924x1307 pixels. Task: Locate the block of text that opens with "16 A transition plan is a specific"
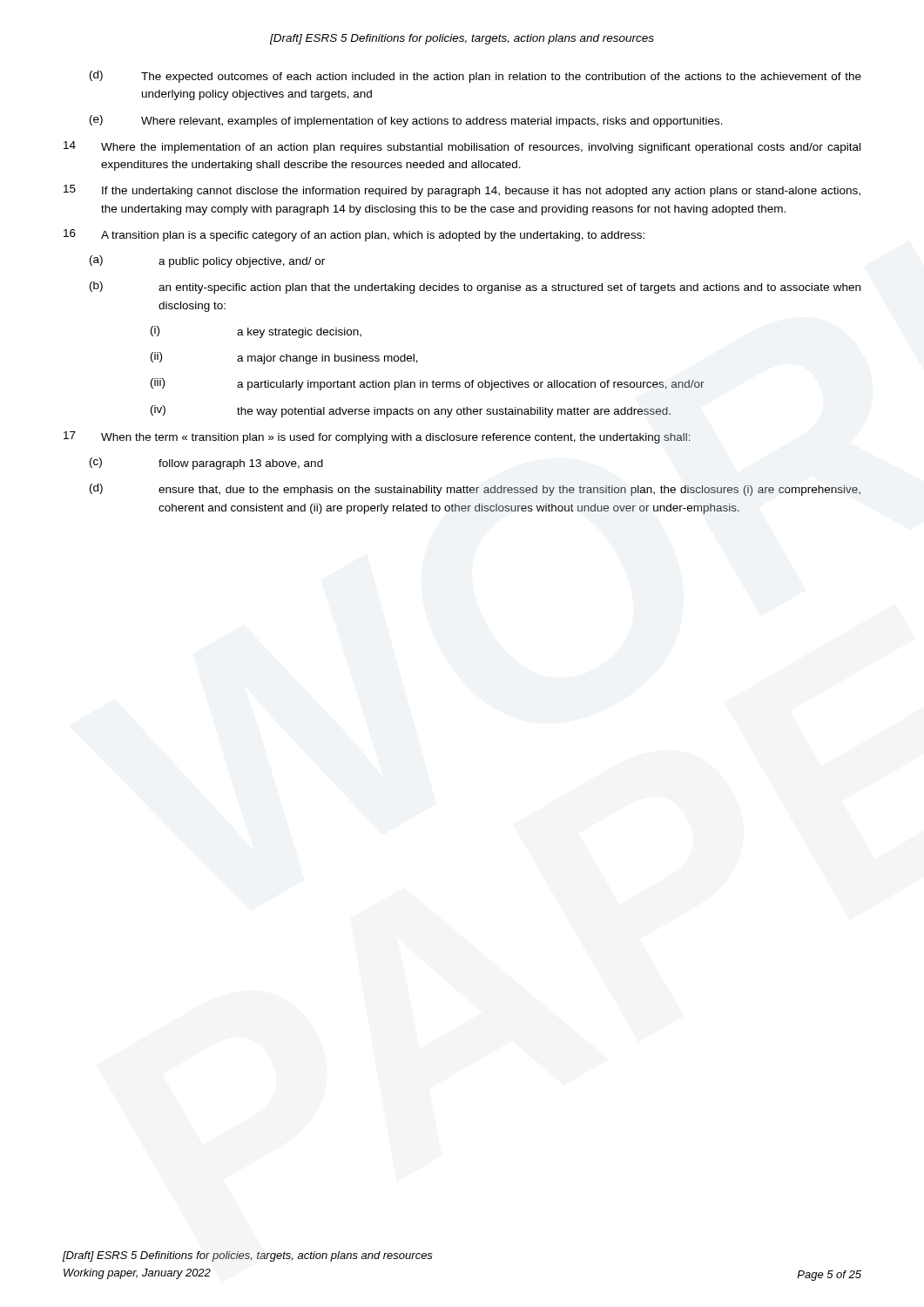[462, 235]
